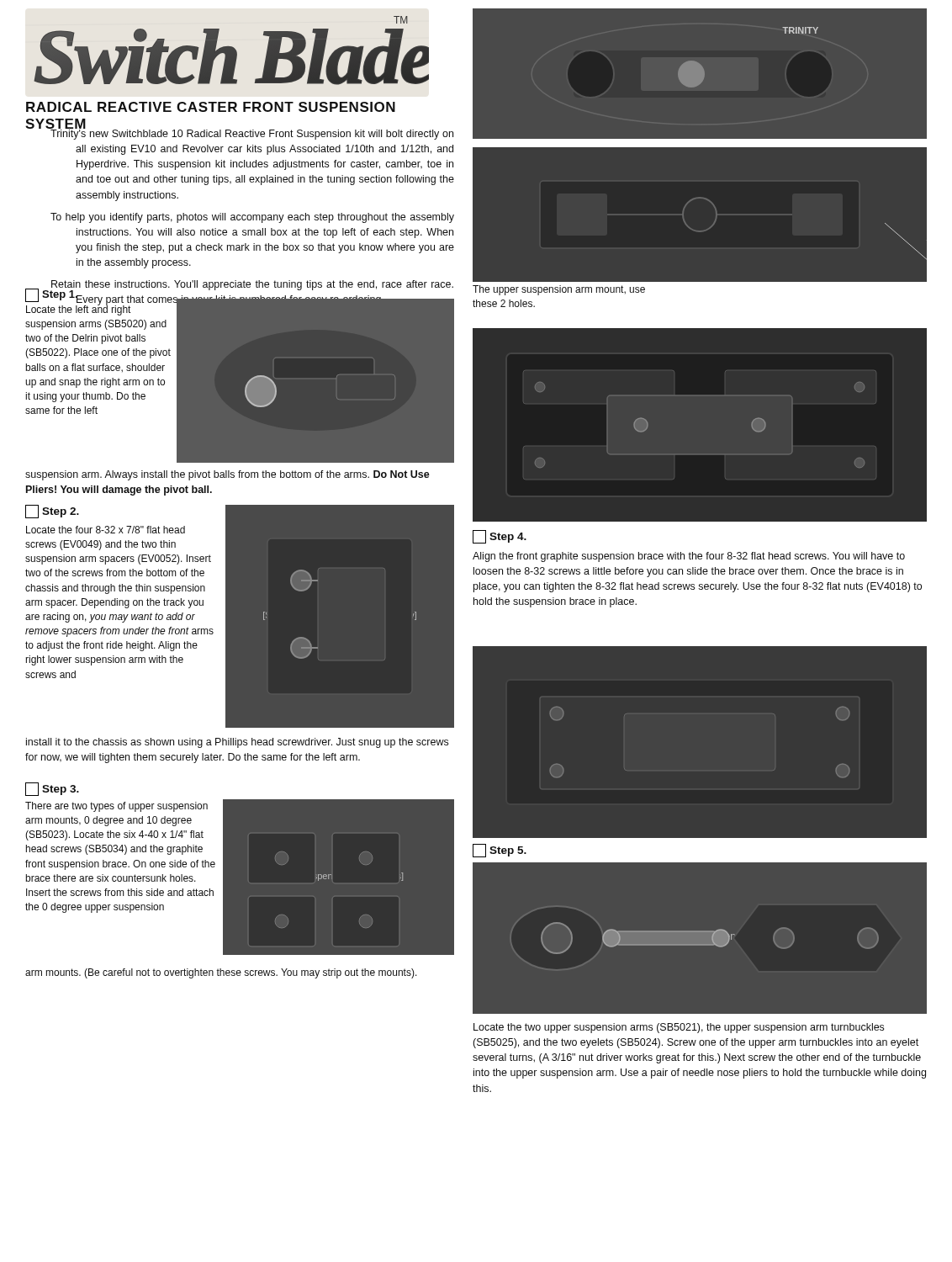This screenshot has width=952, height=1262.
Task: Find the section header that says "Step 3."
Action: point(52,789)
